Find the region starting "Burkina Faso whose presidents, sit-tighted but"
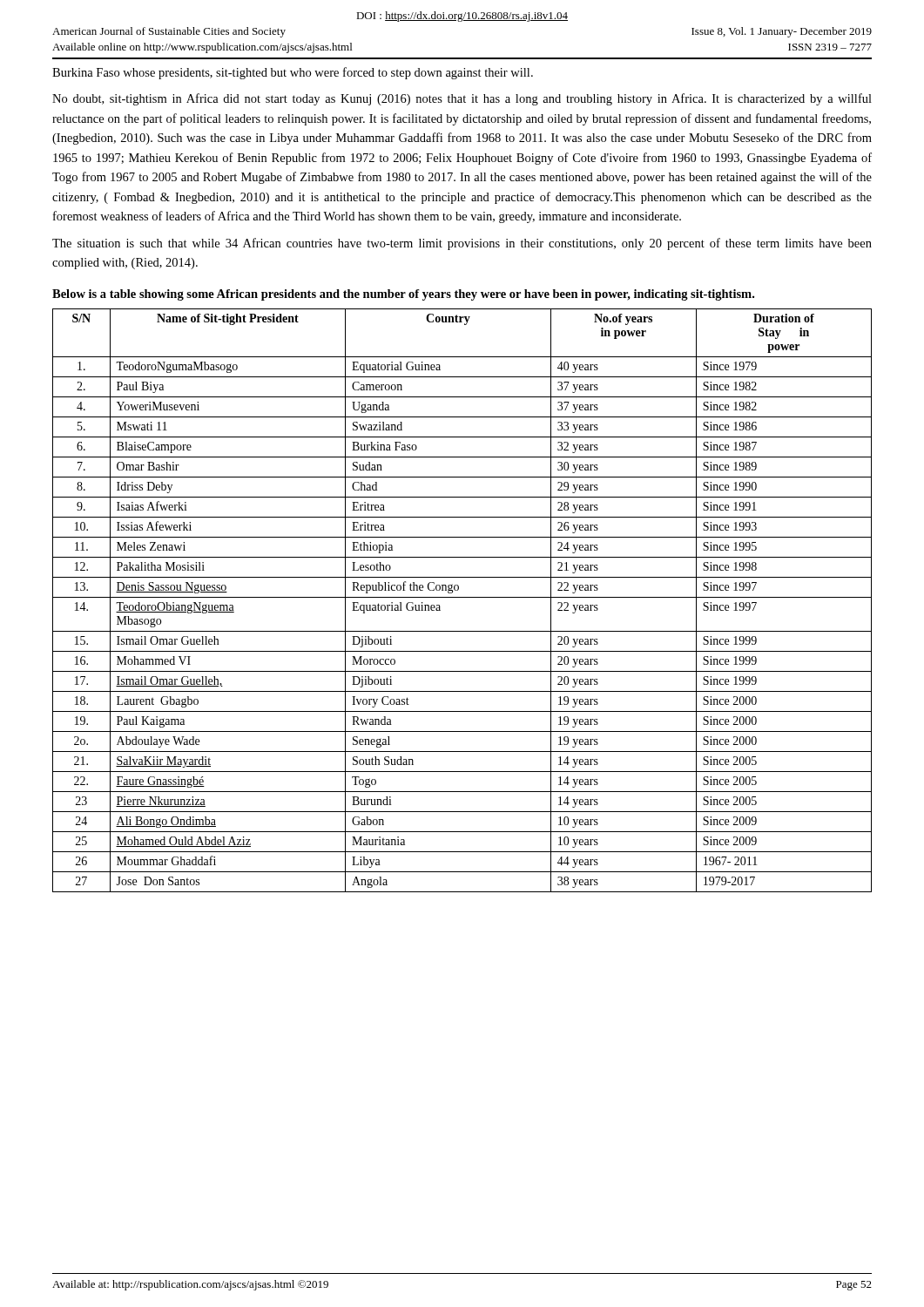 pyautogui.click(x=293, y=72)
